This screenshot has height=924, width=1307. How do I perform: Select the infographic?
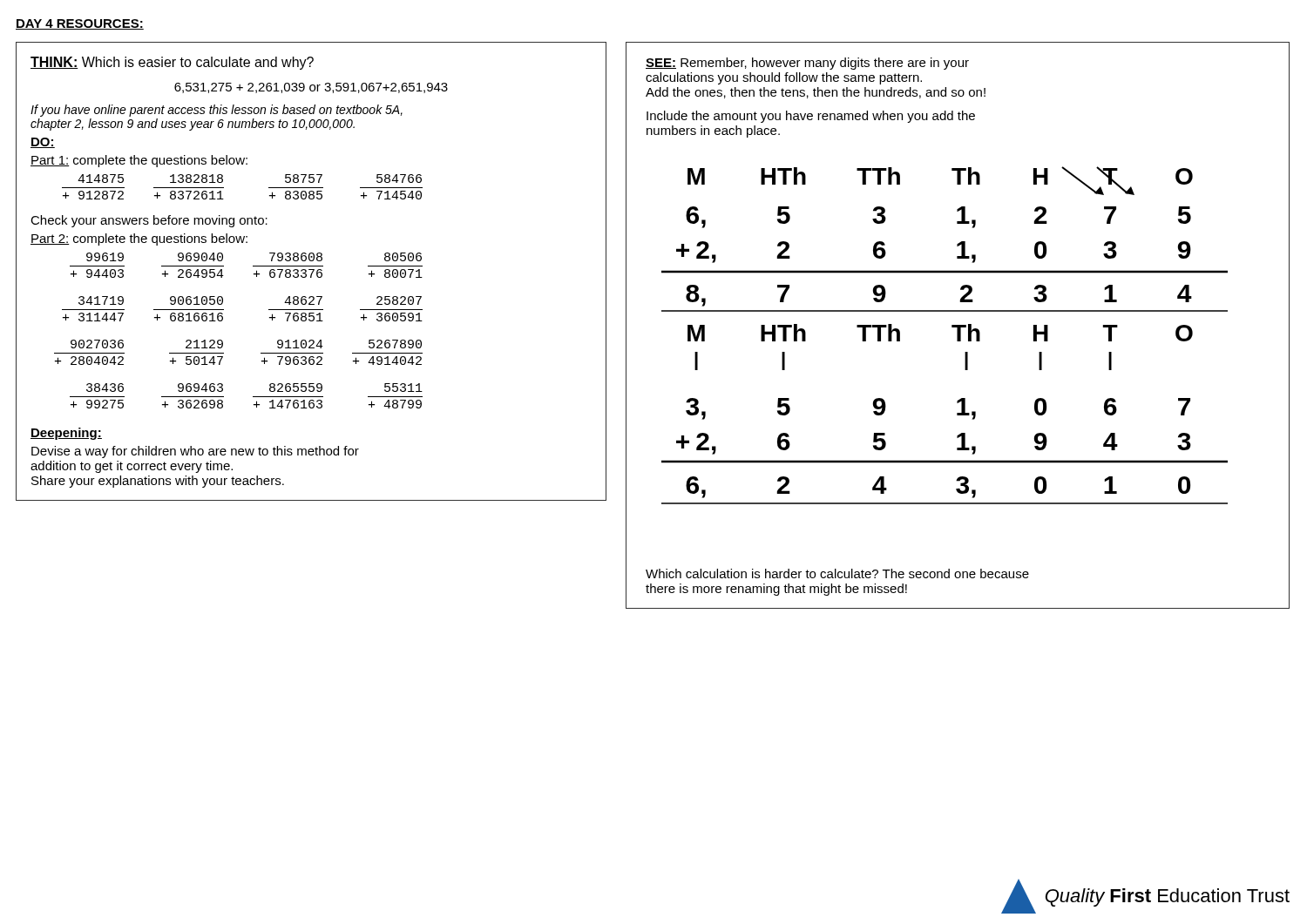pyautogui.click(x=958, y=354)
